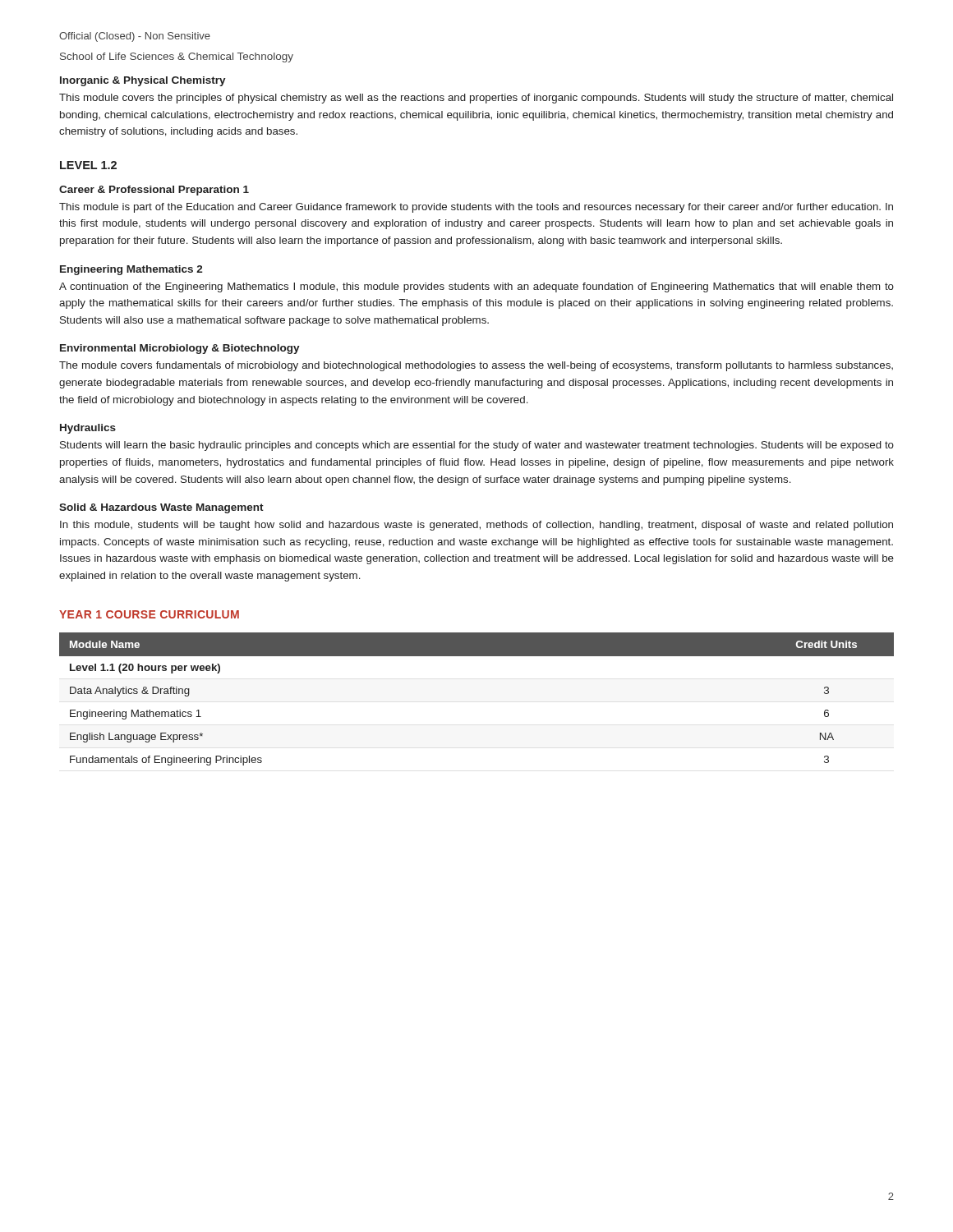Viewport: 953px width, 1232px height.
Task: Locate the text block that reads "School of Life Sciences & Chemical"
Action: point(176,56)
